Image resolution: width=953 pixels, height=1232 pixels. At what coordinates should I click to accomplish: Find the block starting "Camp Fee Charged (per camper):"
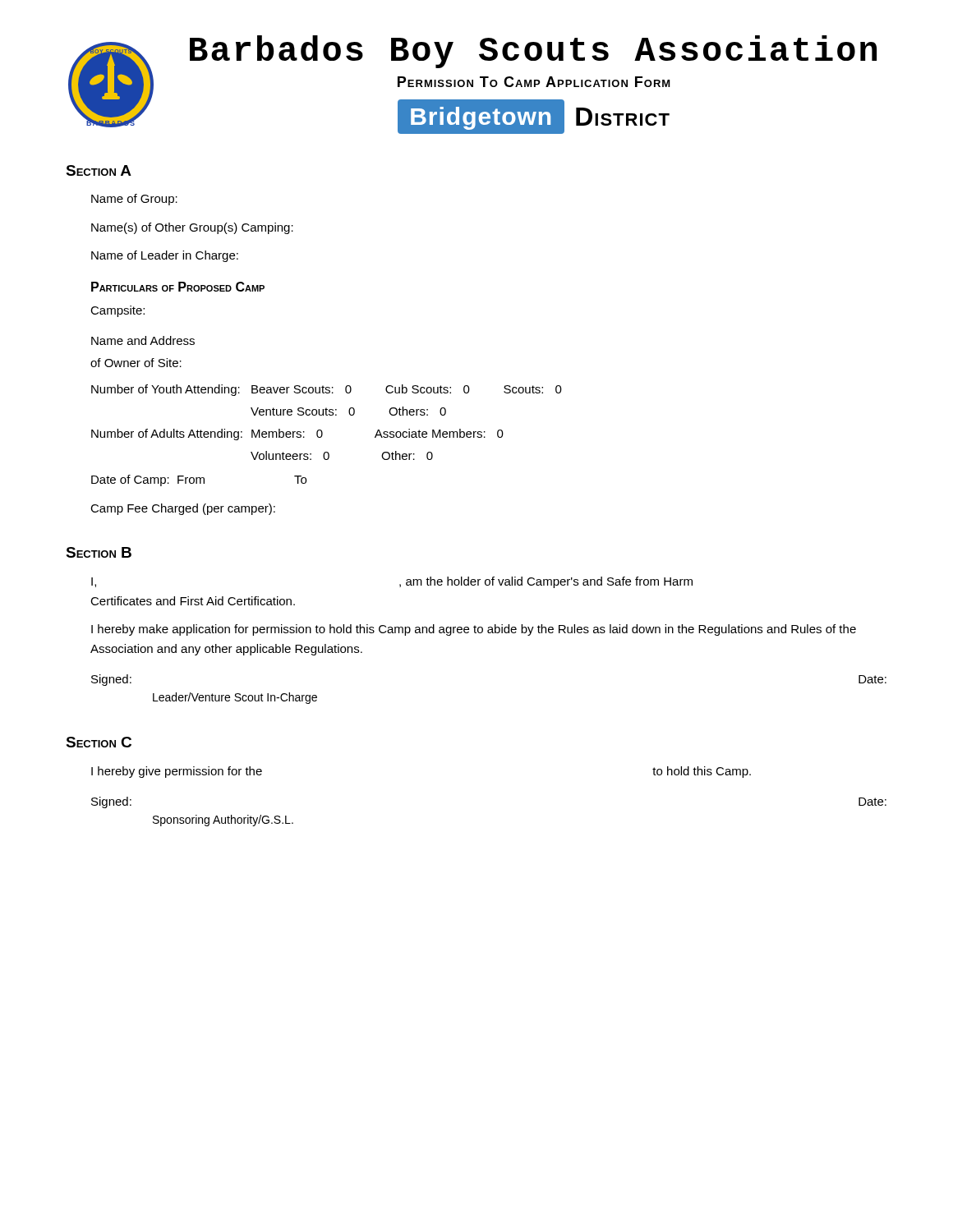tap(183, 508)
